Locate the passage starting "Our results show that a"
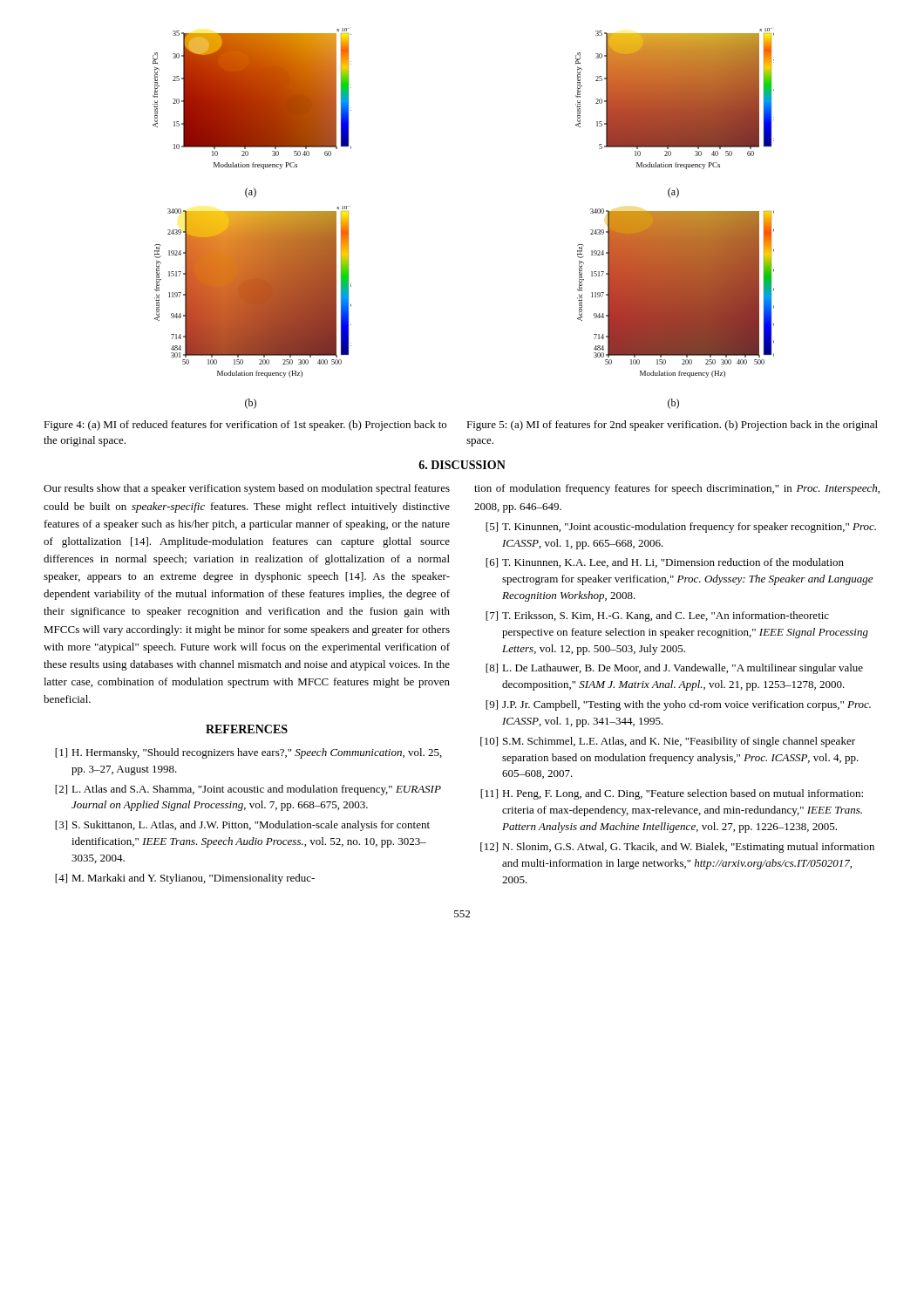 (247, 594)
